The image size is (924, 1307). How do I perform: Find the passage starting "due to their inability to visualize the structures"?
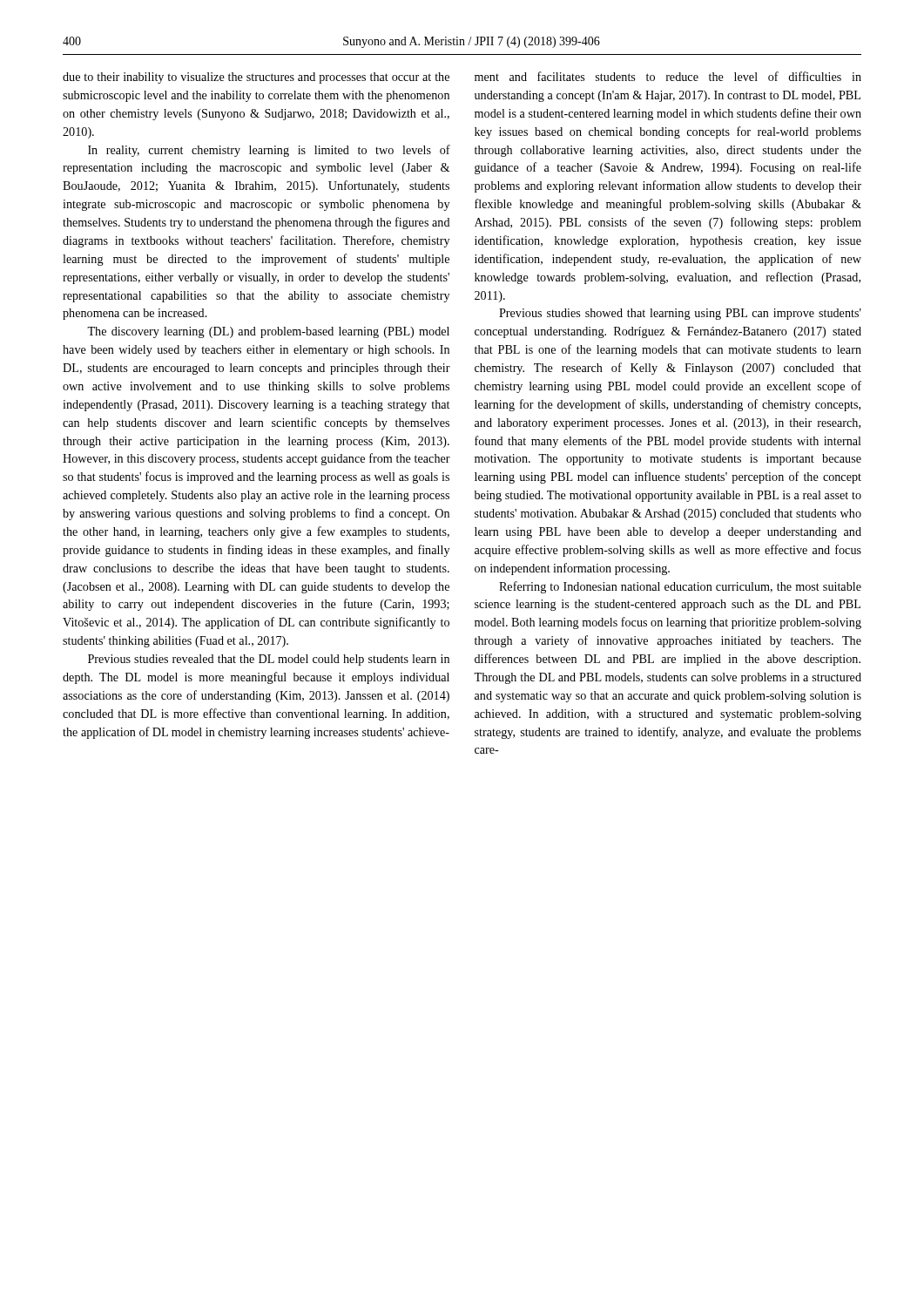point(256,404)
